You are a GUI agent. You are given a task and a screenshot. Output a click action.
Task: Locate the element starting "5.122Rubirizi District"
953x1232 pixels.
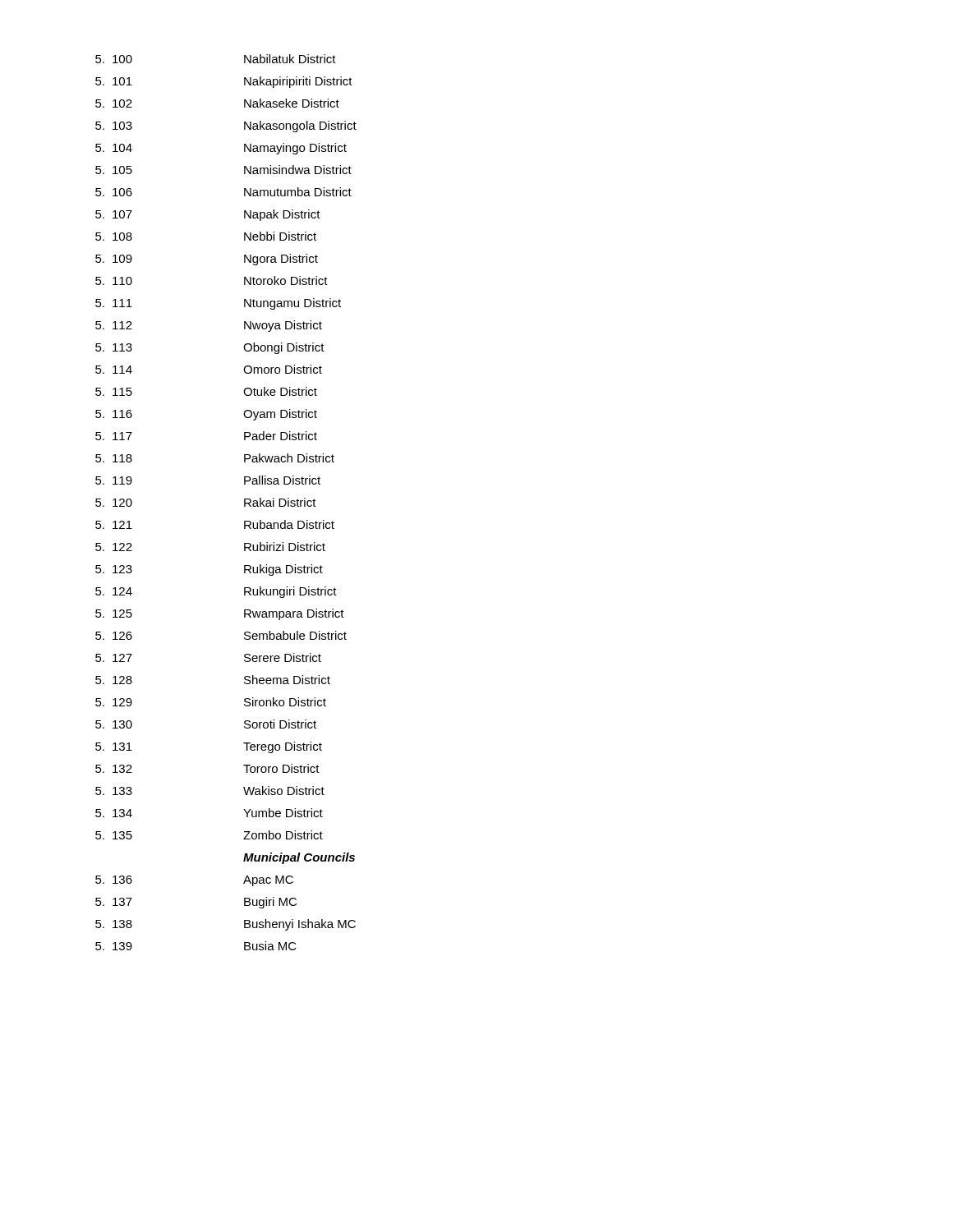click(x=253, y=547)
